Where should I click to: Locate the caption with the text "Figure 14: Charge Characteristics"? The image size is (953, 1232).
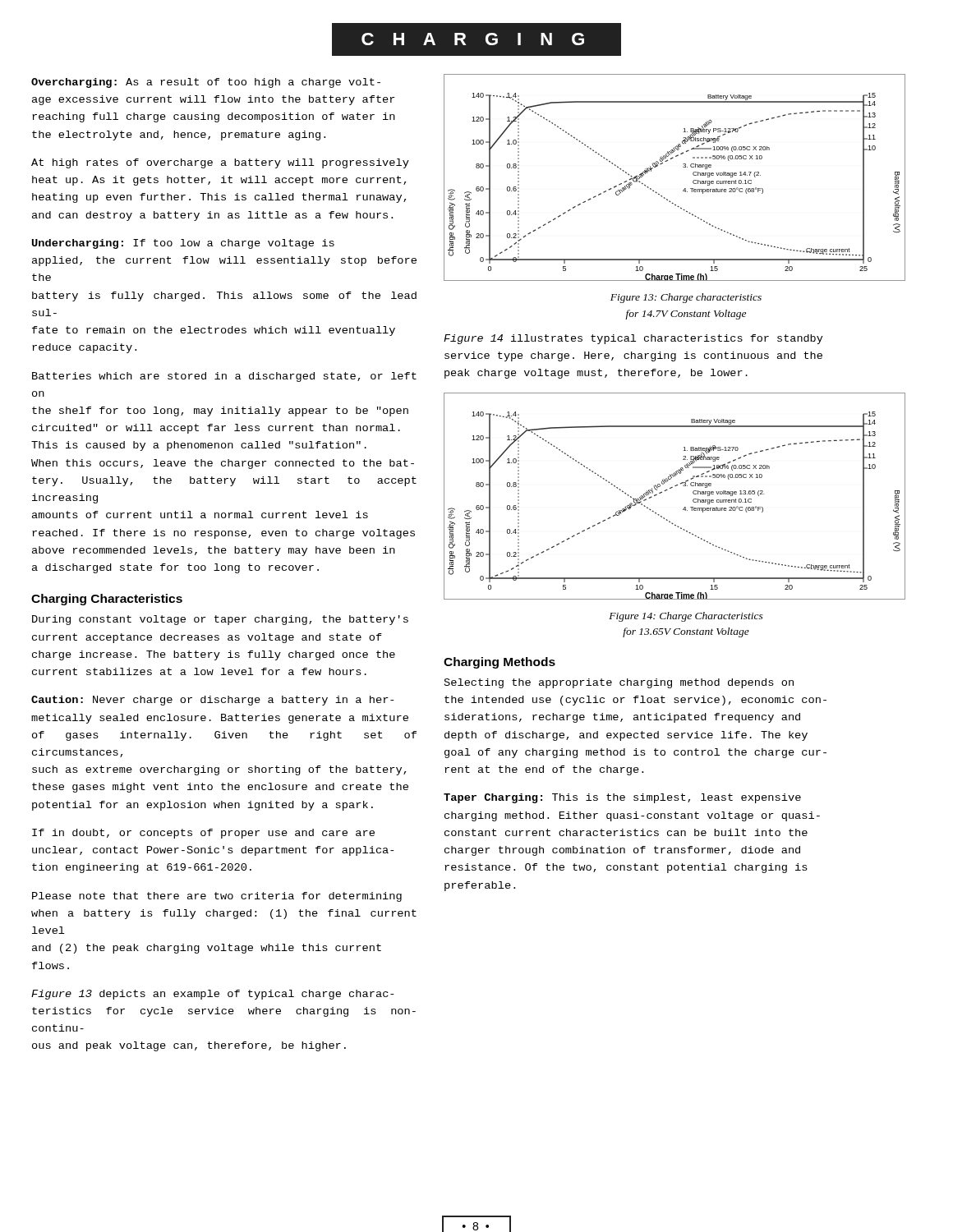(x=686, y=624)
